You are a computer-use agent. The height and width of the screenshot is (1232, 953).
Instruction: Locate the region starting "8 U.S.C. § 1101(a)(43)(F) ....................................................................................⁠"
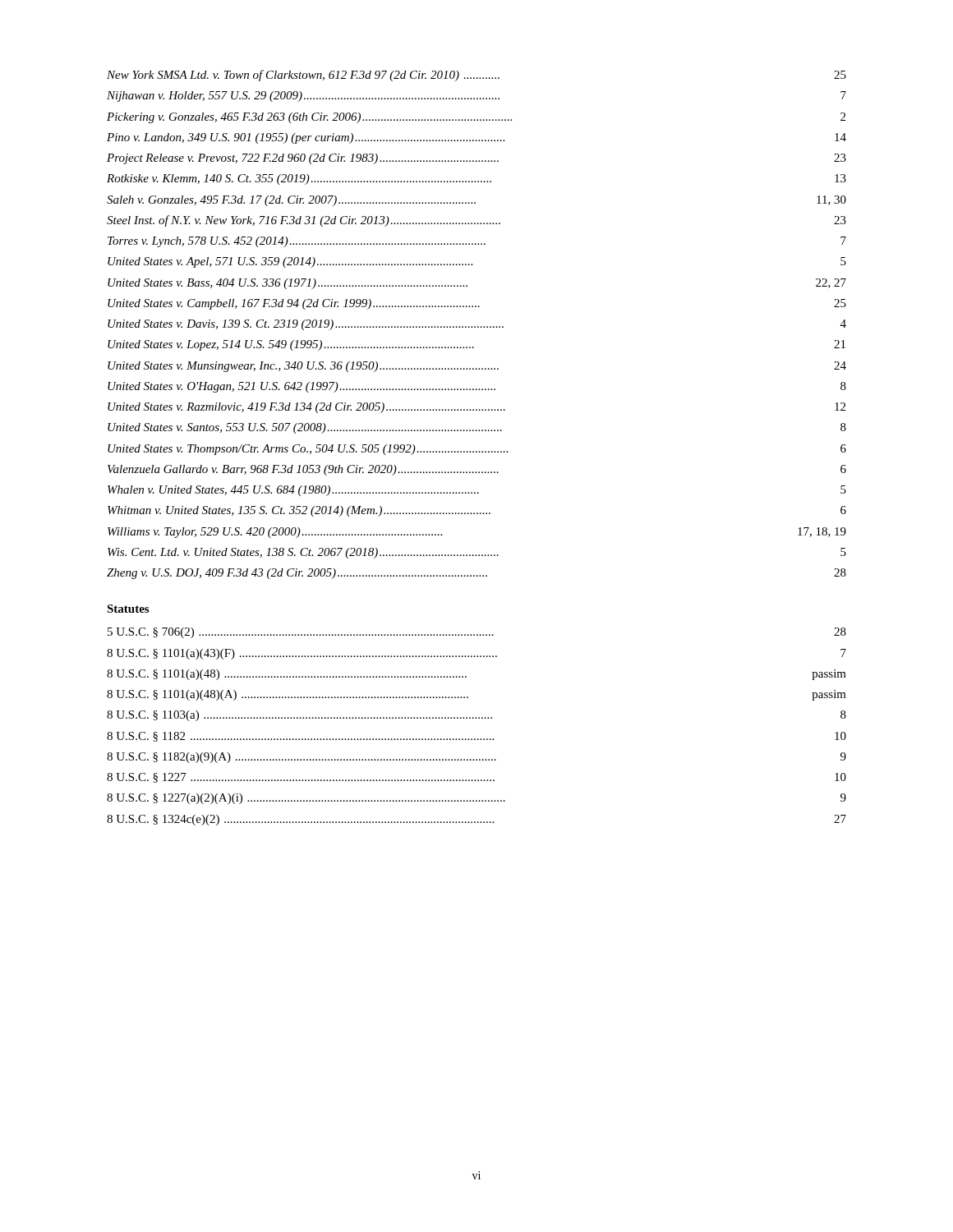(476, 653)
